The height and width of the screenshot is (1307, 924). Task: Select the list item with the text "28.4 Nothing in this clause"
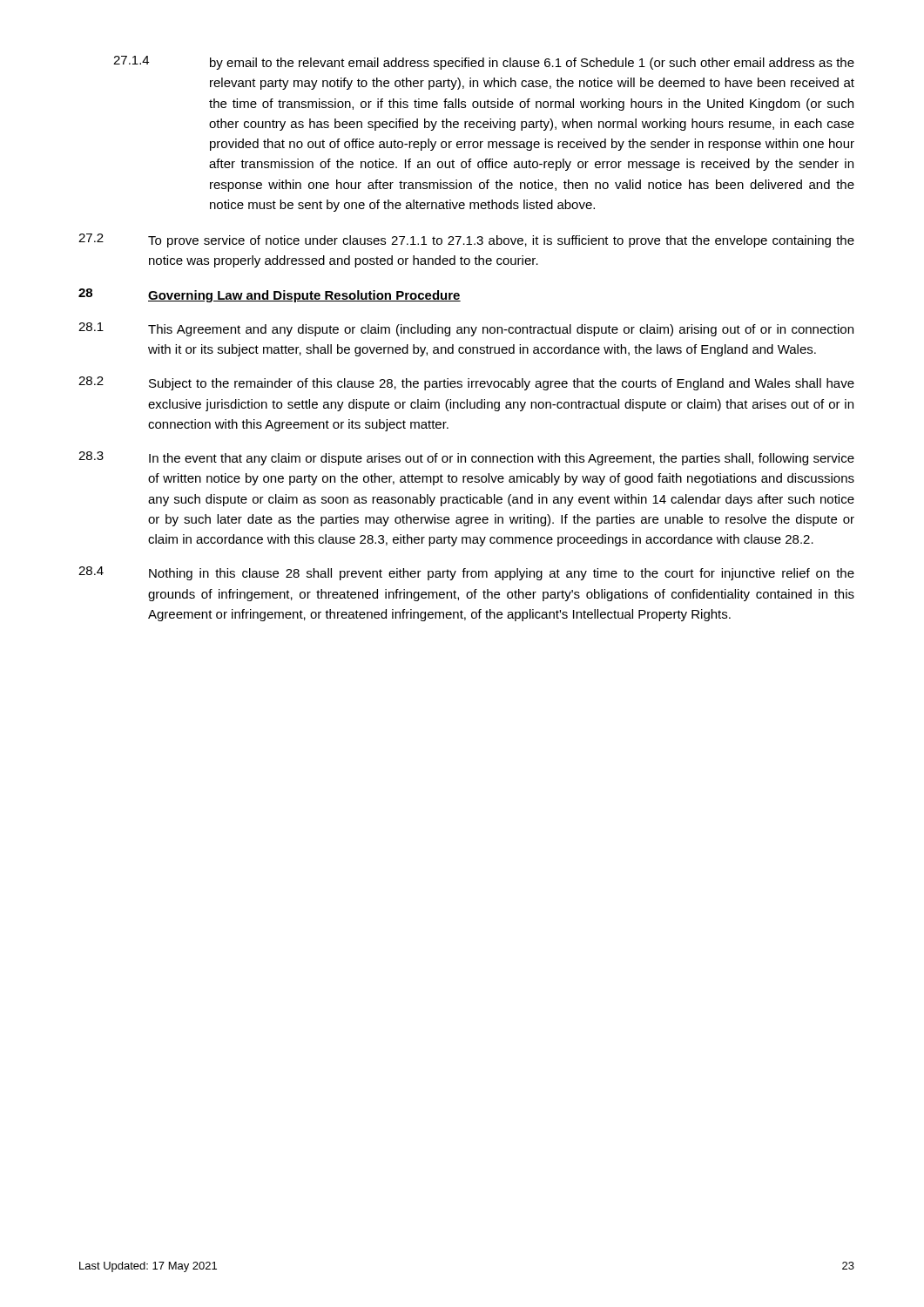466,593
